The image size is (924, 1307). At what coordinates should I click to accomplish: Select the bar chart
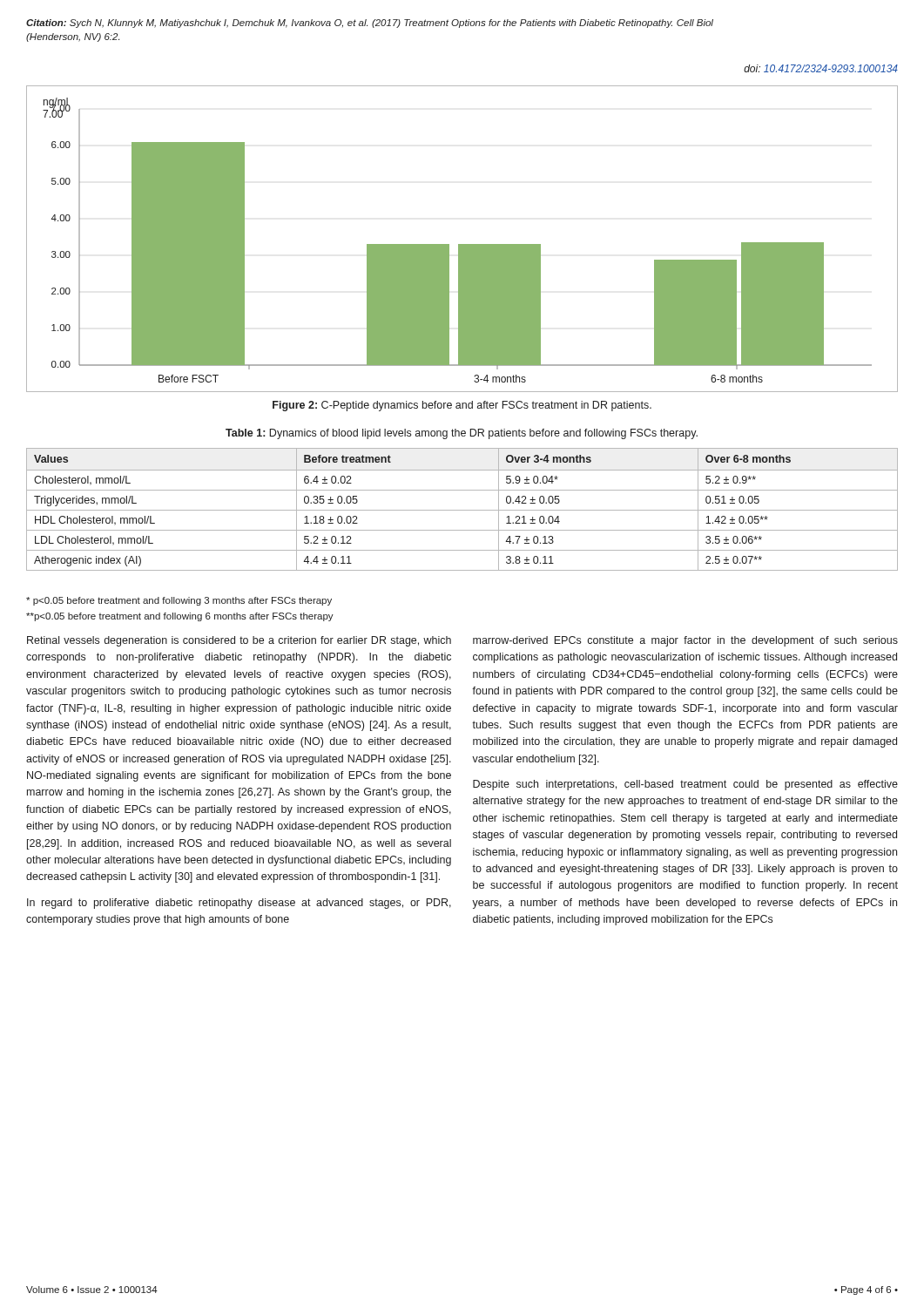coord(462,239)
